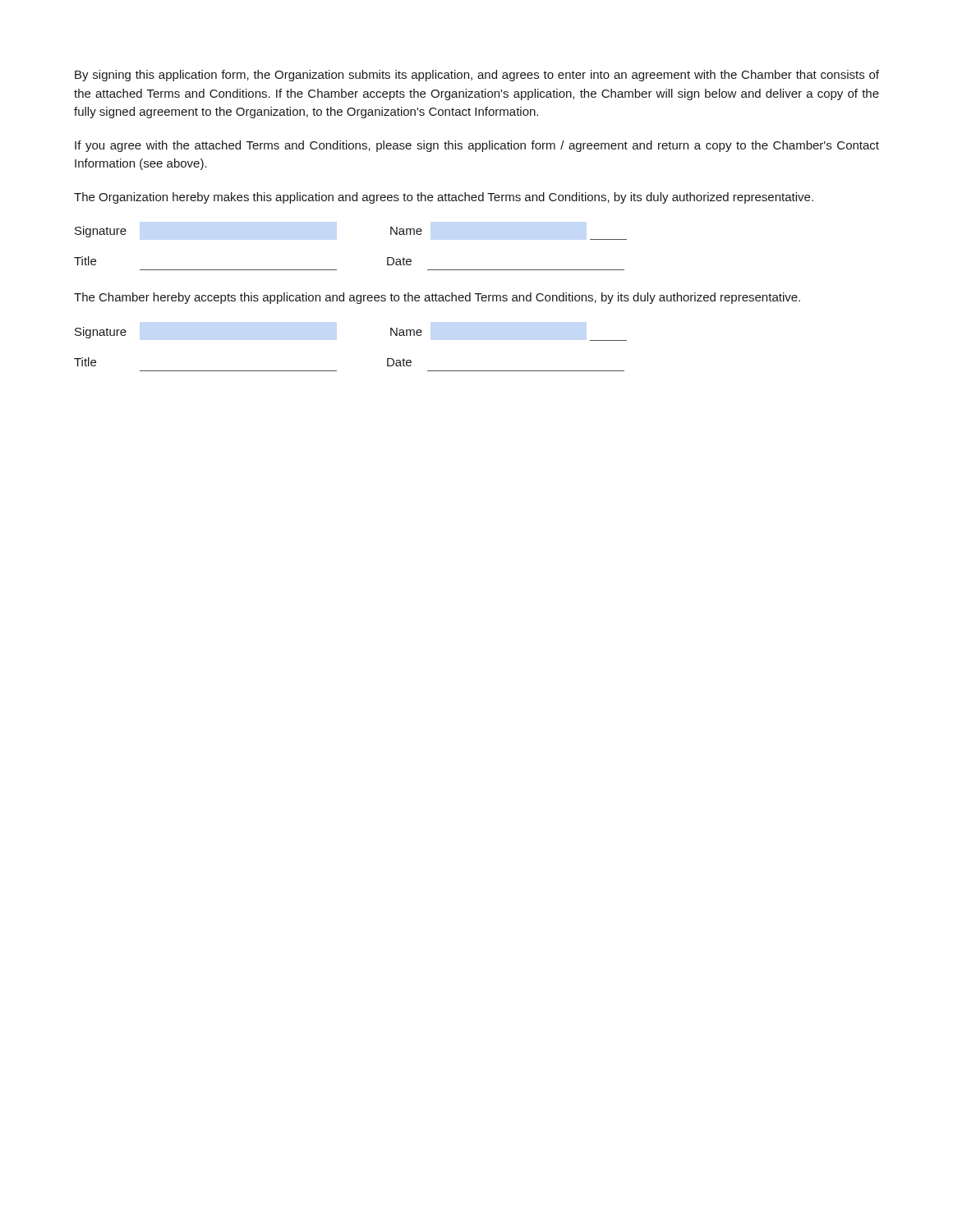Select the region starting "By signing this application form, the"

tap(476, 93)
